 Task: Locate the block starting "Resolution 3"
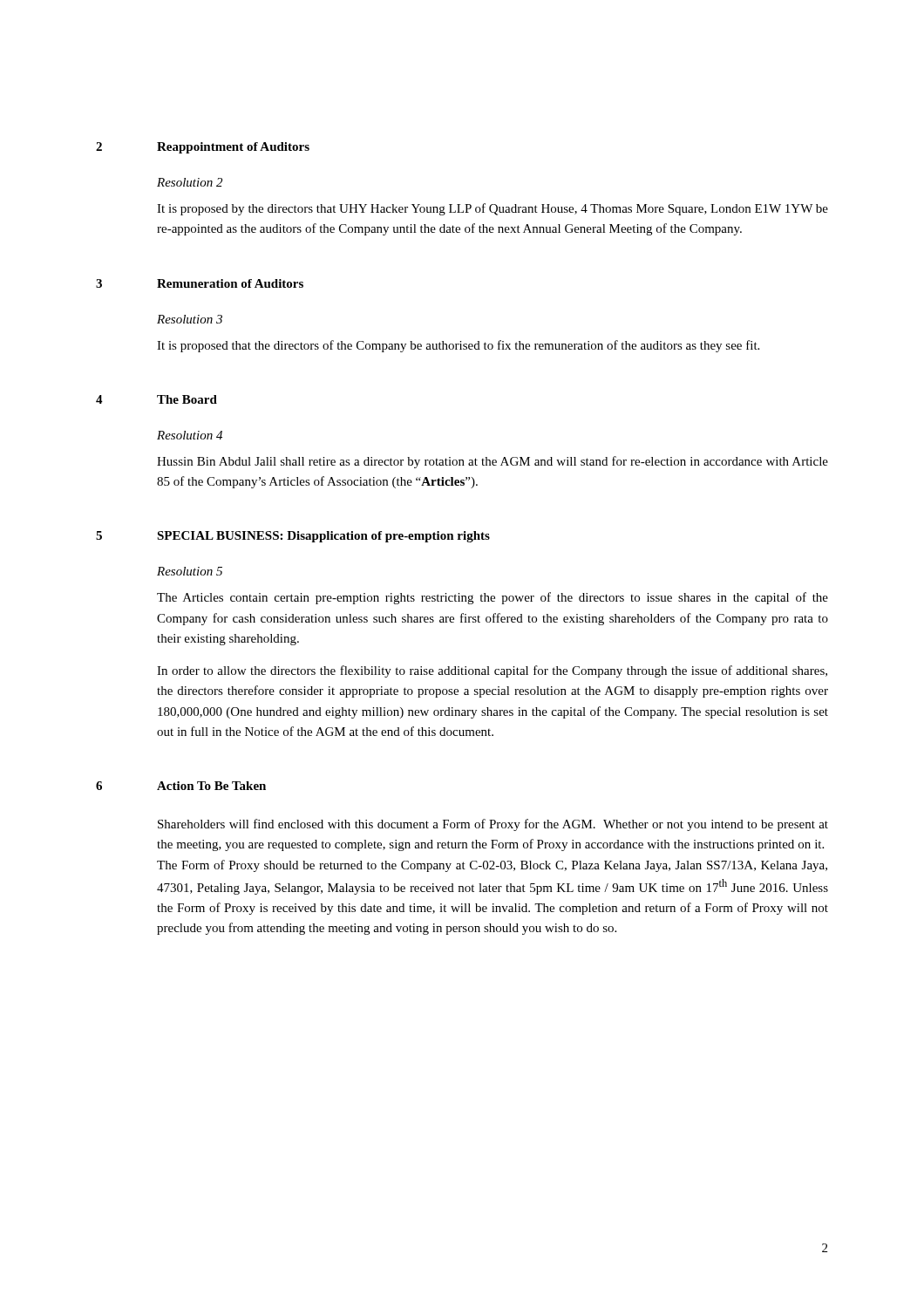[x=190, y=319]
